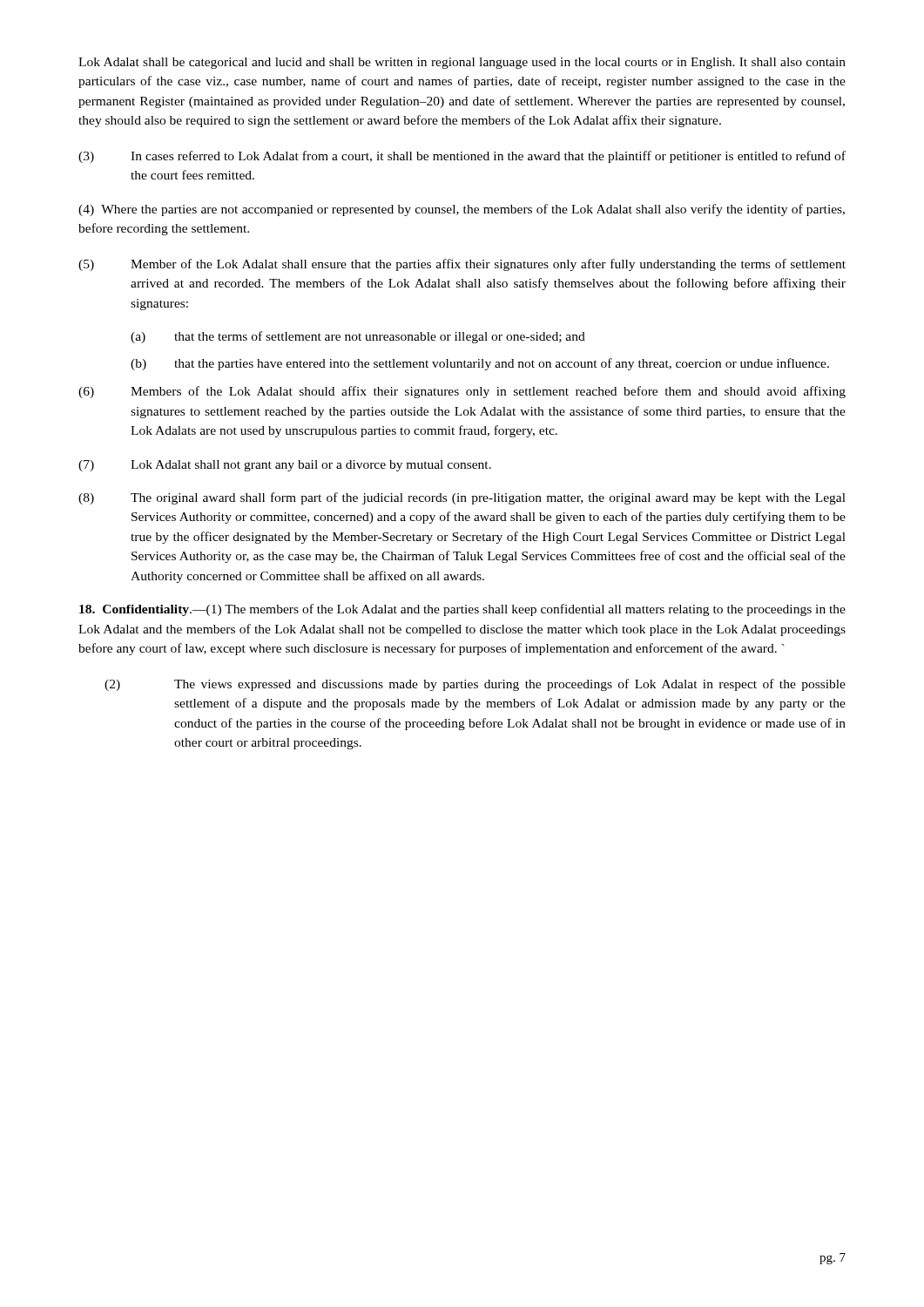The height and width of the screenshot is (1307, 924).
Task: Where is the passage that starts "(4) Where the parties"?
Action: point(462,218)
